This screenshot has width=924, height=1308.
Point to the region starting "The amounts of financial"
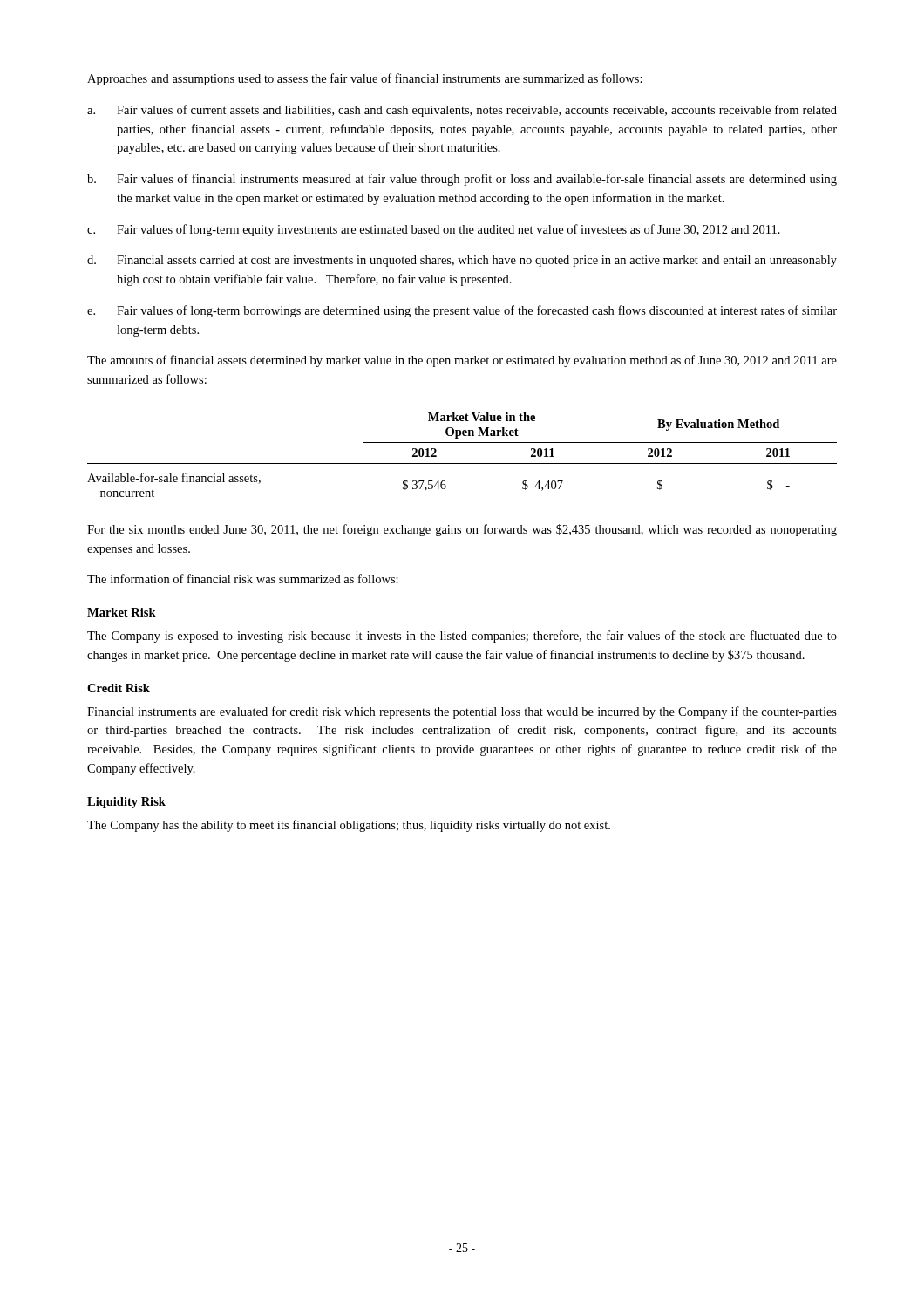point(462,370)
